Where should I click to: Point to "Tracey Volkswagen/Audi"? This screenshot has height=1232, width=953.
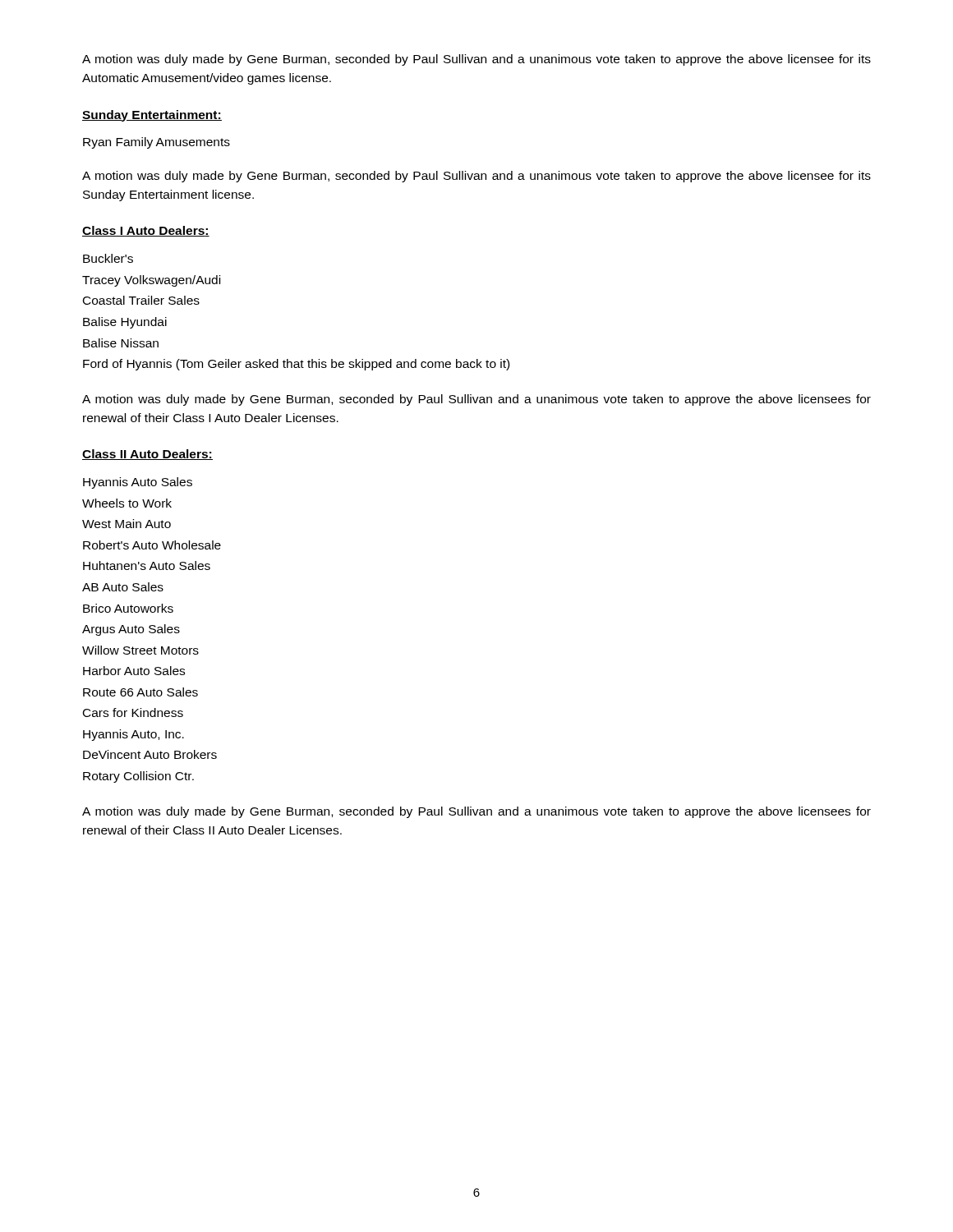(152, 279)
